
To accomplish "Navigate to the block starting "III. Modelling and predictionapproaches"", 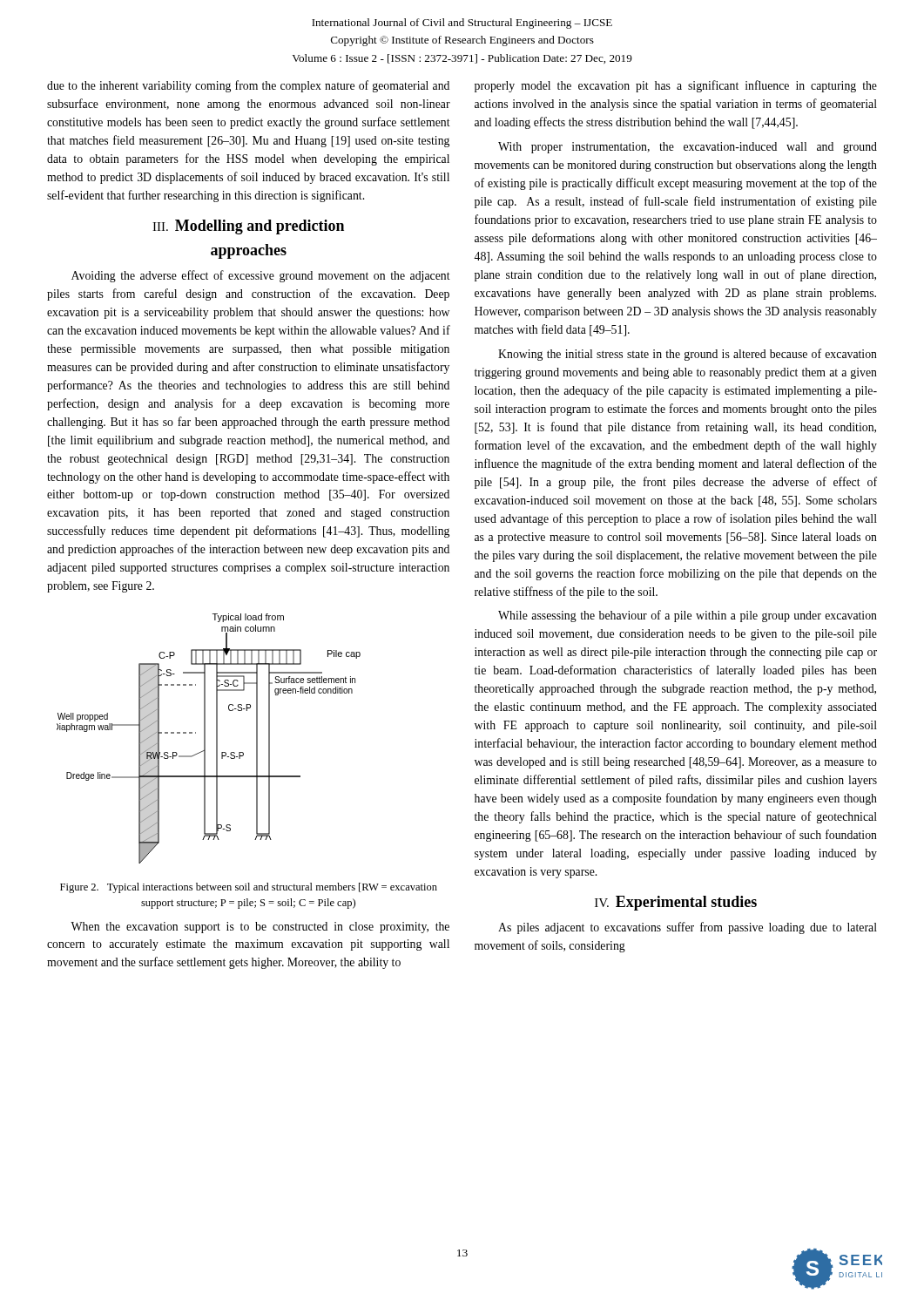I will pos(248,238).
